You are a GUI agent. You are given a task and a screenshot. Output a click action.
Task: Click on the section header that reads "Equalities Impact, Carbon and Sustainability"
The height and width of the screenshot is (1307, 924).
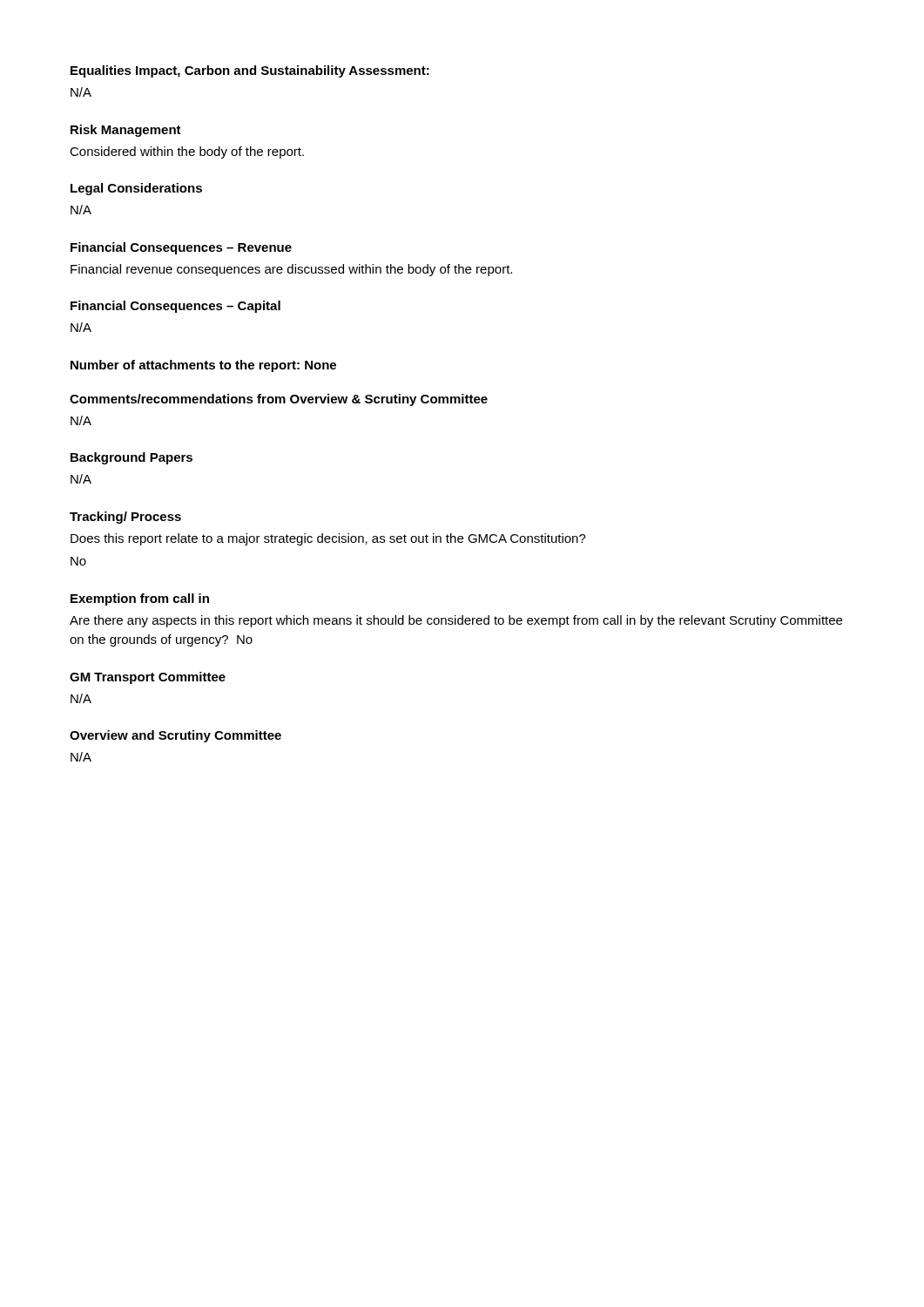point(250,70)
